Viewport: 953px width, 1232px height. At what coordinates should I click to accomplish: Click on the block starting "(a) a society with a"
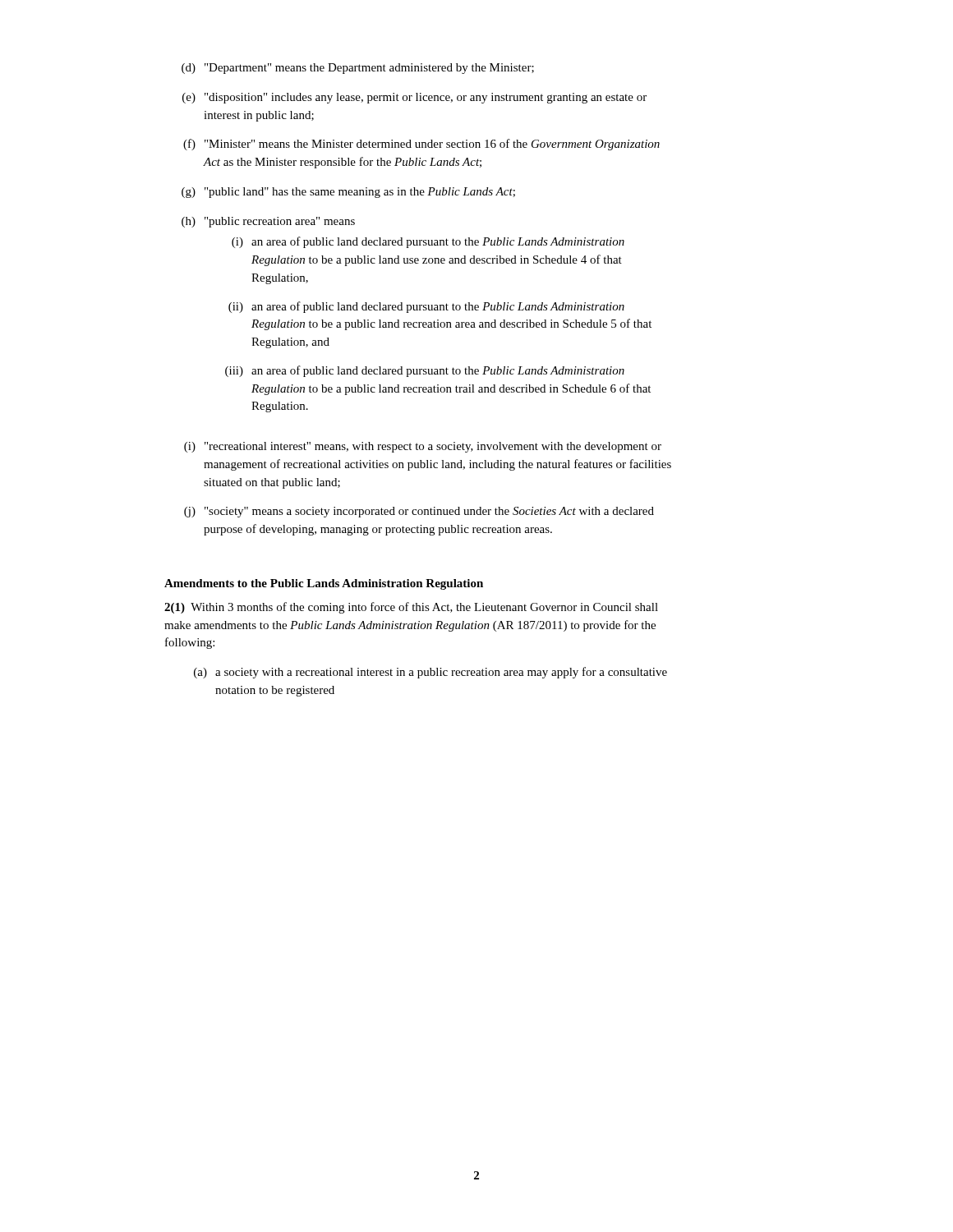pos(419,682)
